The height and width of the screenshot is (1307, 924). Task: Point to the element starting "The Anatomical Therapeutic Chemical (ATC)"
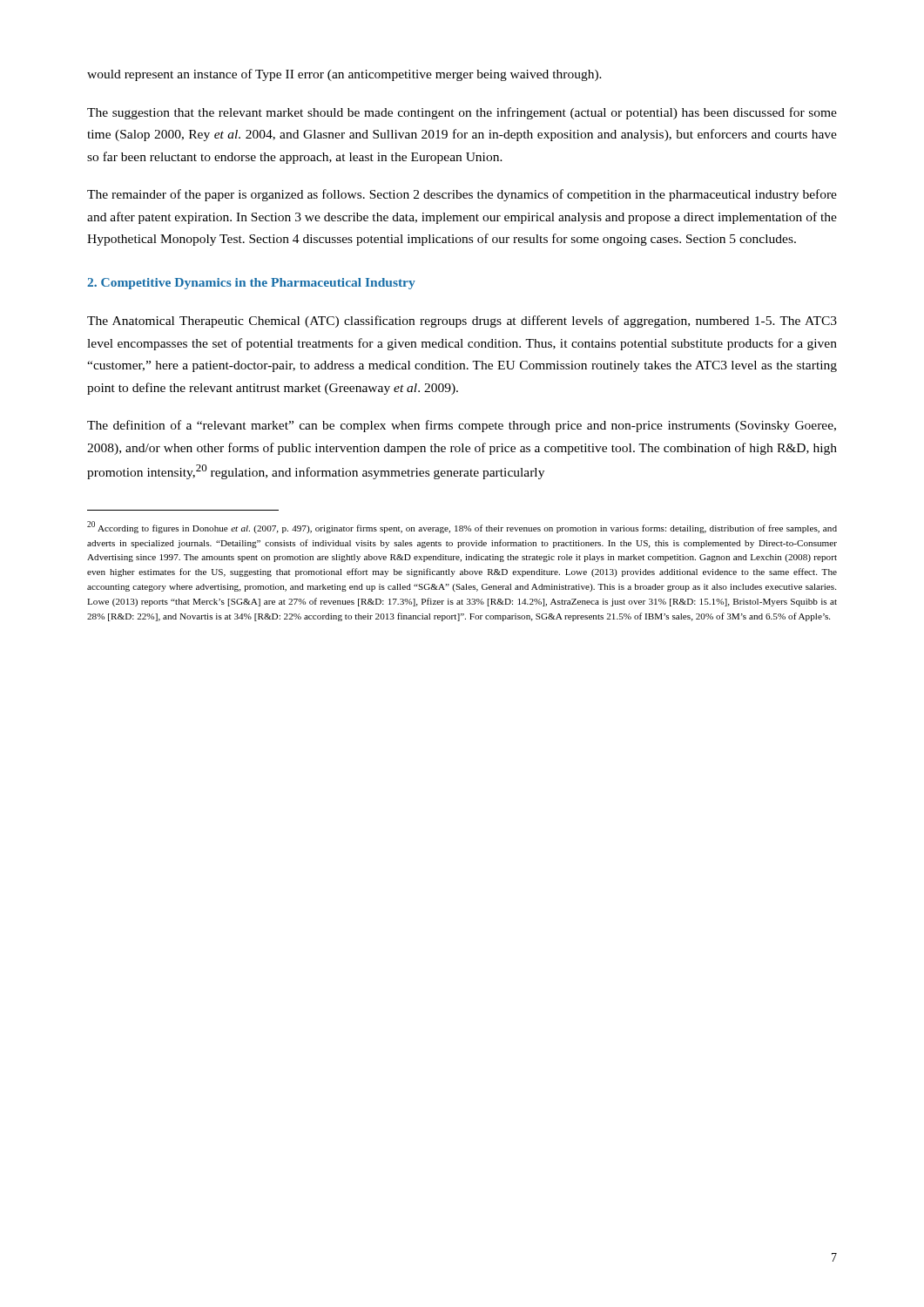(462, 354)
